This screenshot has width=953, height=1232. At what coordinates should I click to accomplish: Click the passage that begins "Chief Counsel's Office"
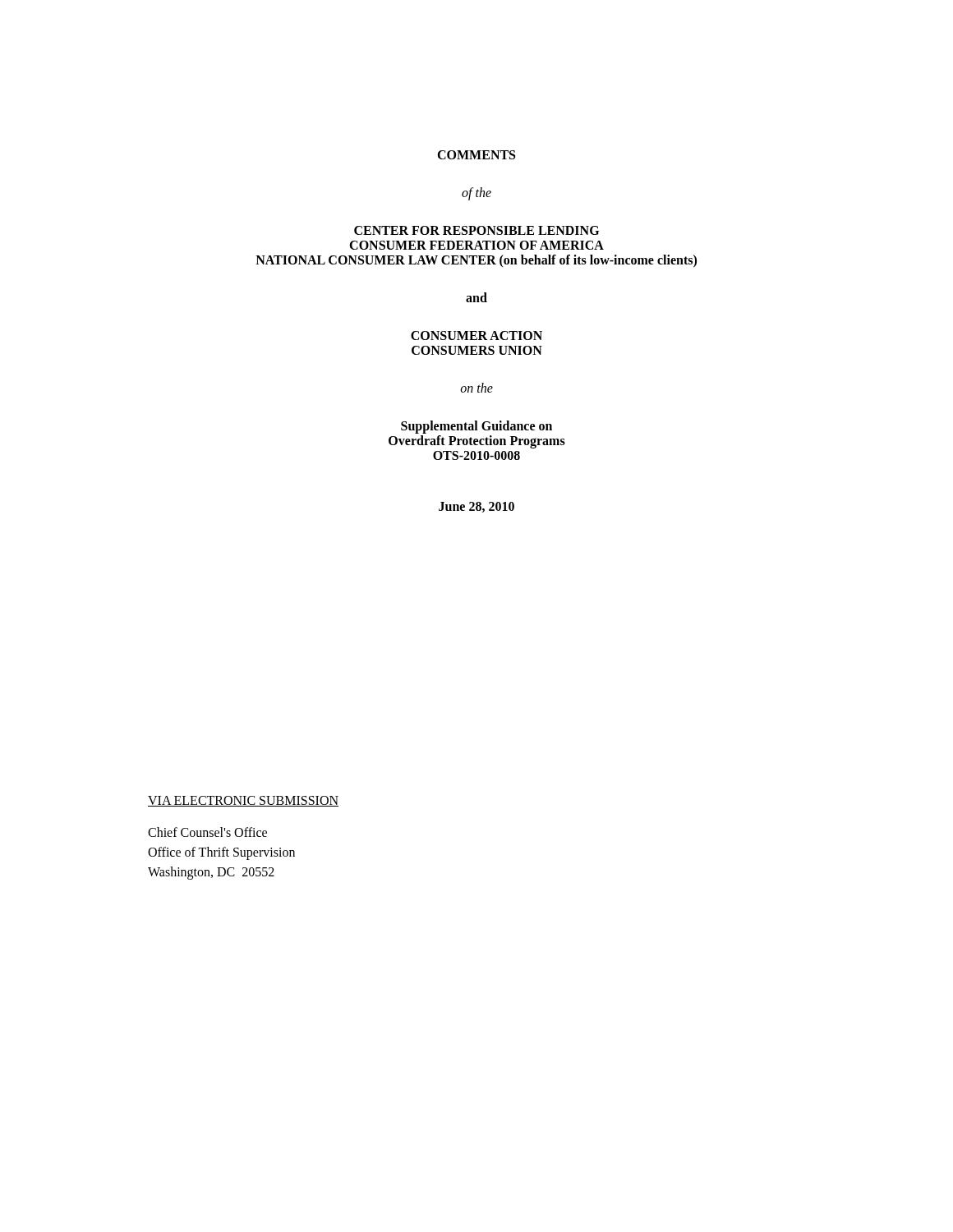(222, 852)
